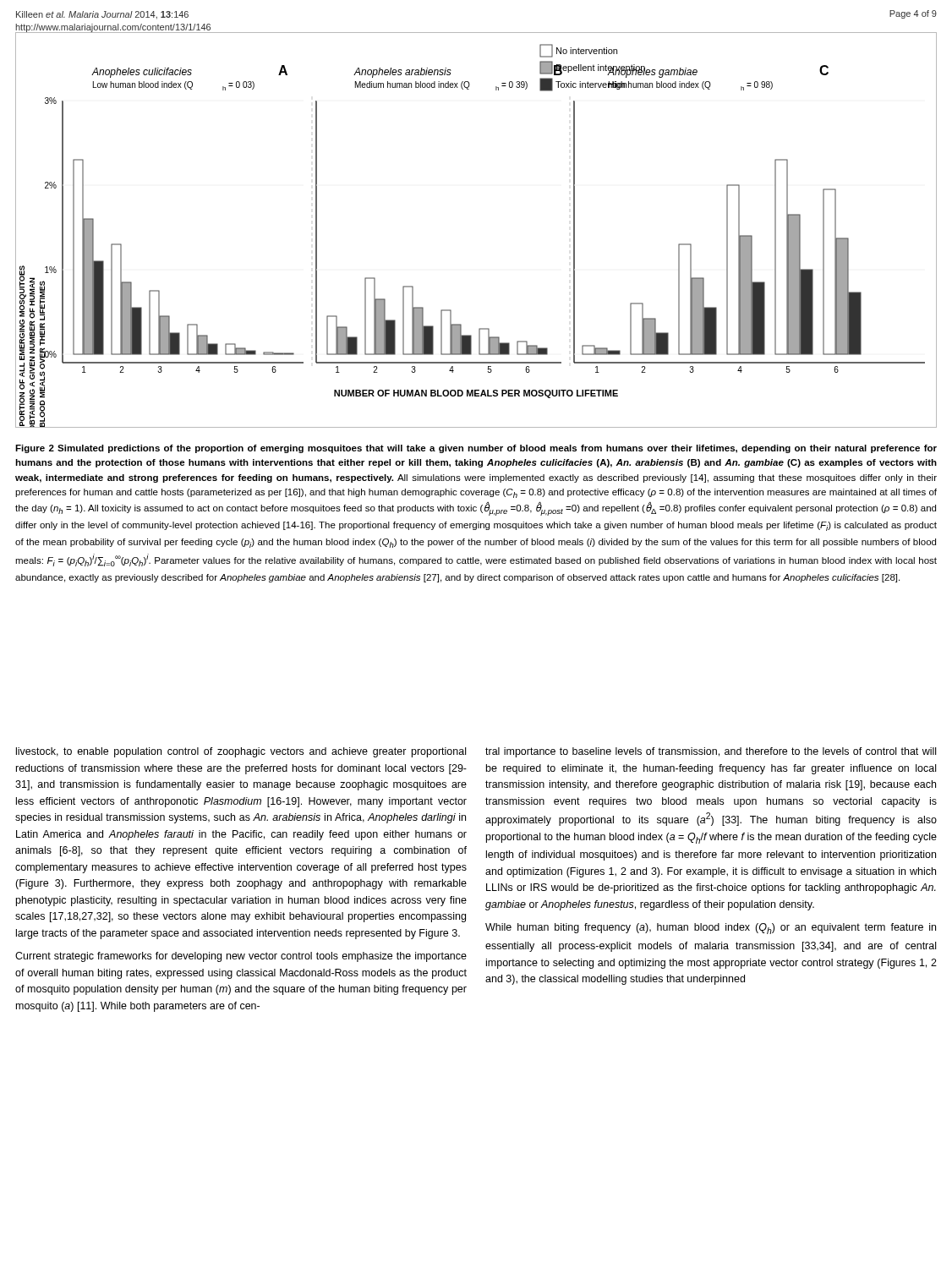952x1268 pixels.
Task: Point to the block beginning "tral importance to"
Action: tap(711, 866)
